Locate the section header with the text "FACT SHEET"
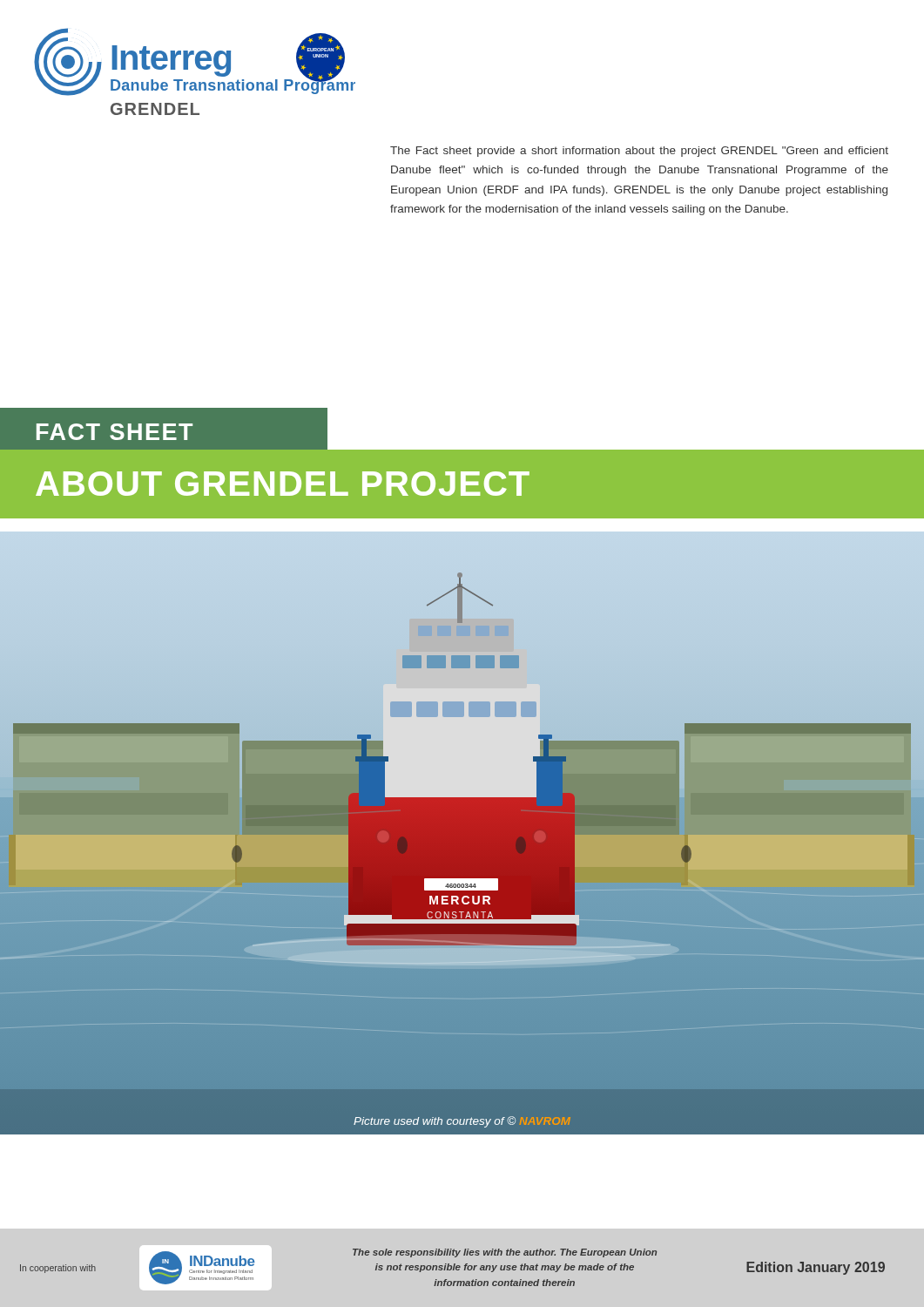The height and width of the screenshot is (1307, 924). 115,432
